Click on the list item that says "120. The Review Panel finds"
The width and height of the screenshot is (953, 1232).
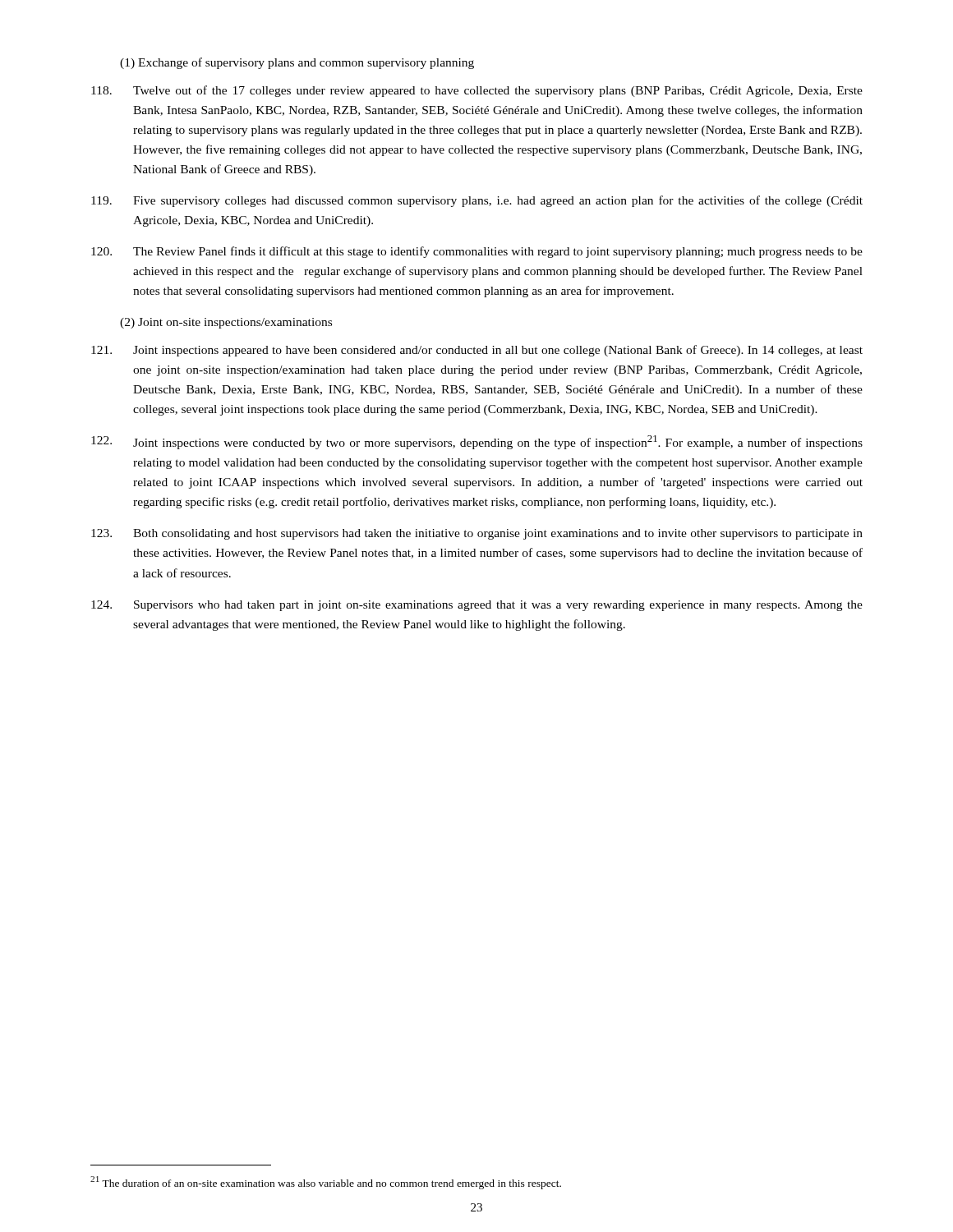coord(476,271)
